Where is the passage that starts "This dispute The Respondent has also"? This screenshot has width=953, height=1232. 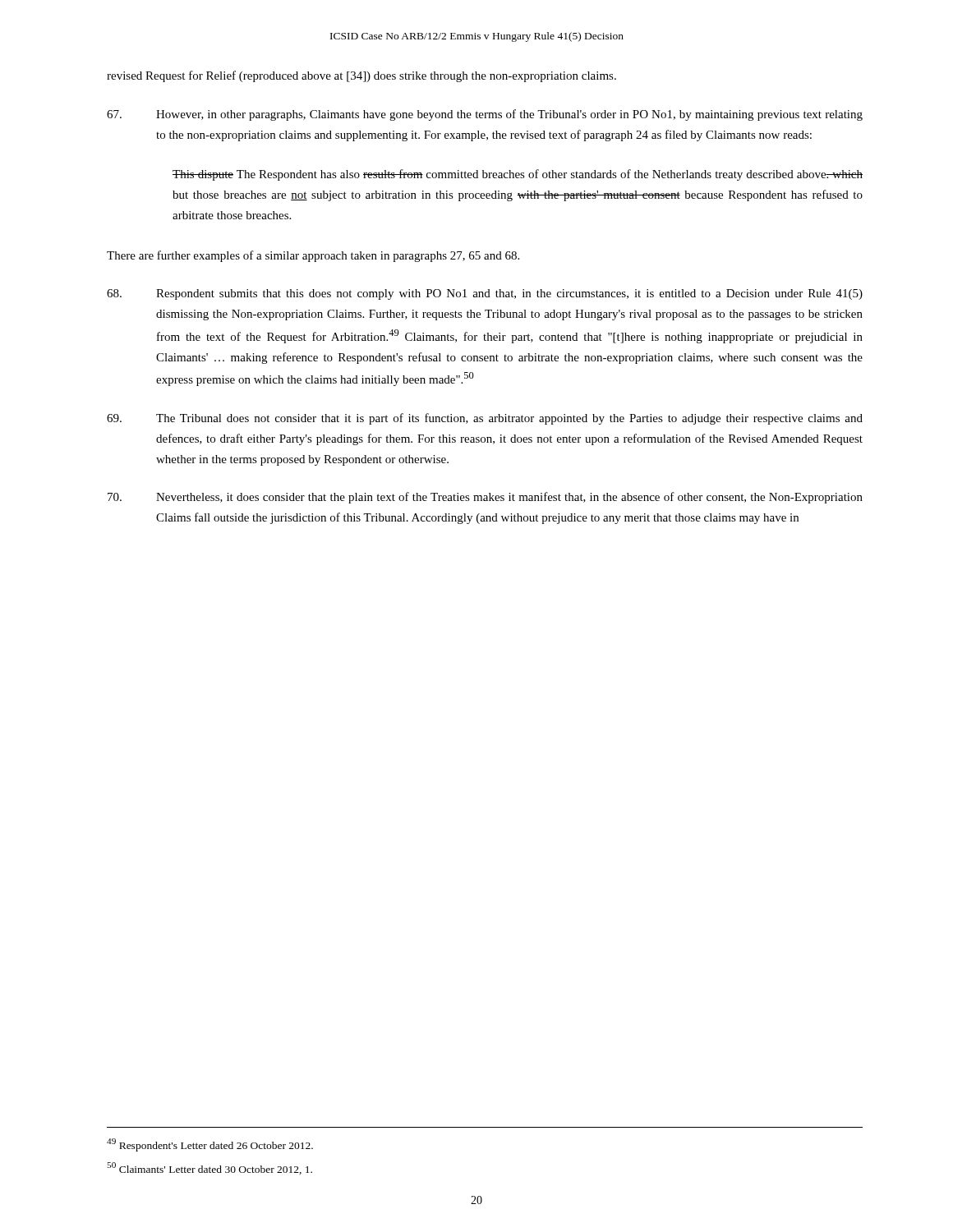[518, 195]
